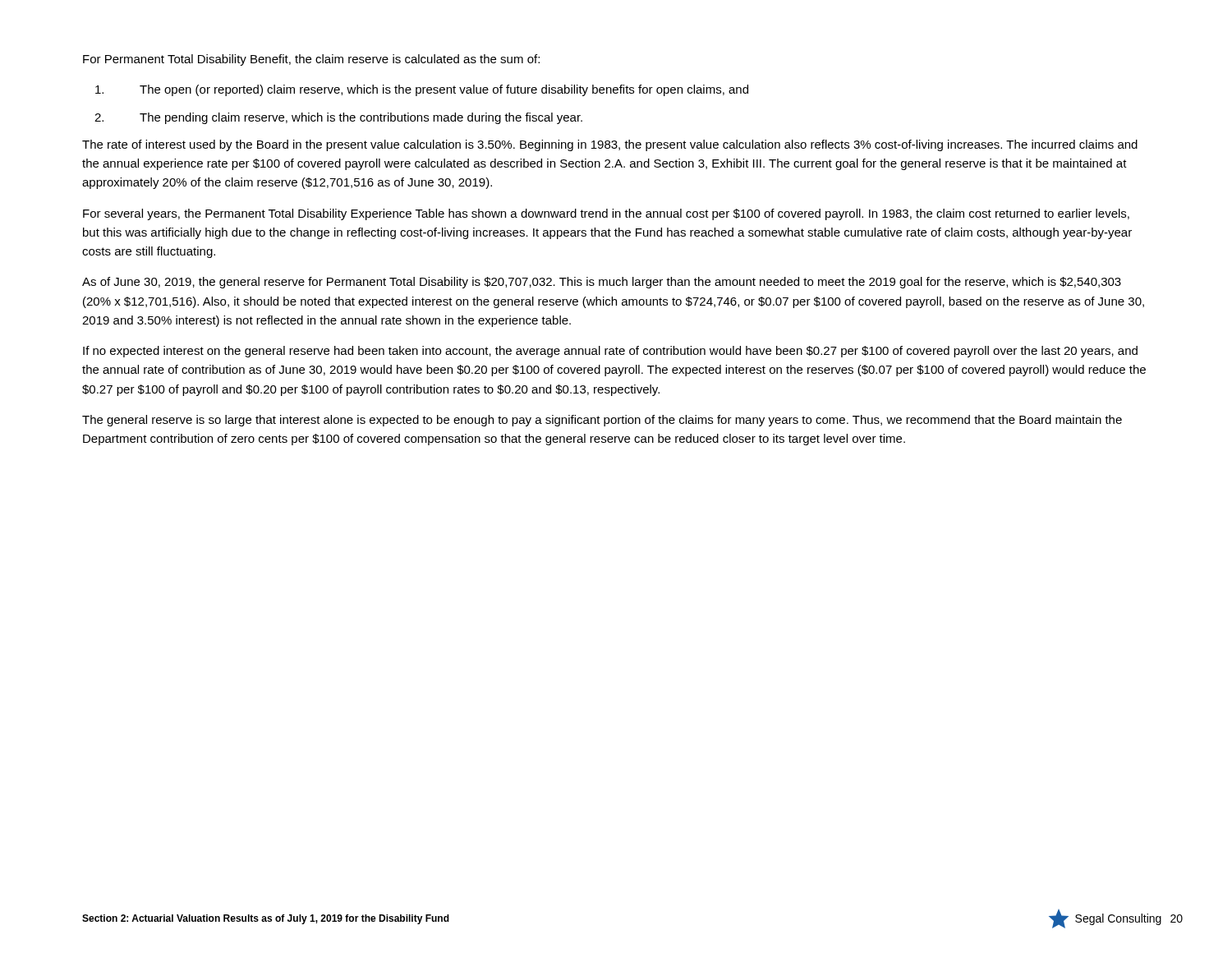Image resolution: width=1232 pixels, height=953 pixels.
Task: Click the passage that begins "For several years, the Permanent"
Action: pos(607,232)
